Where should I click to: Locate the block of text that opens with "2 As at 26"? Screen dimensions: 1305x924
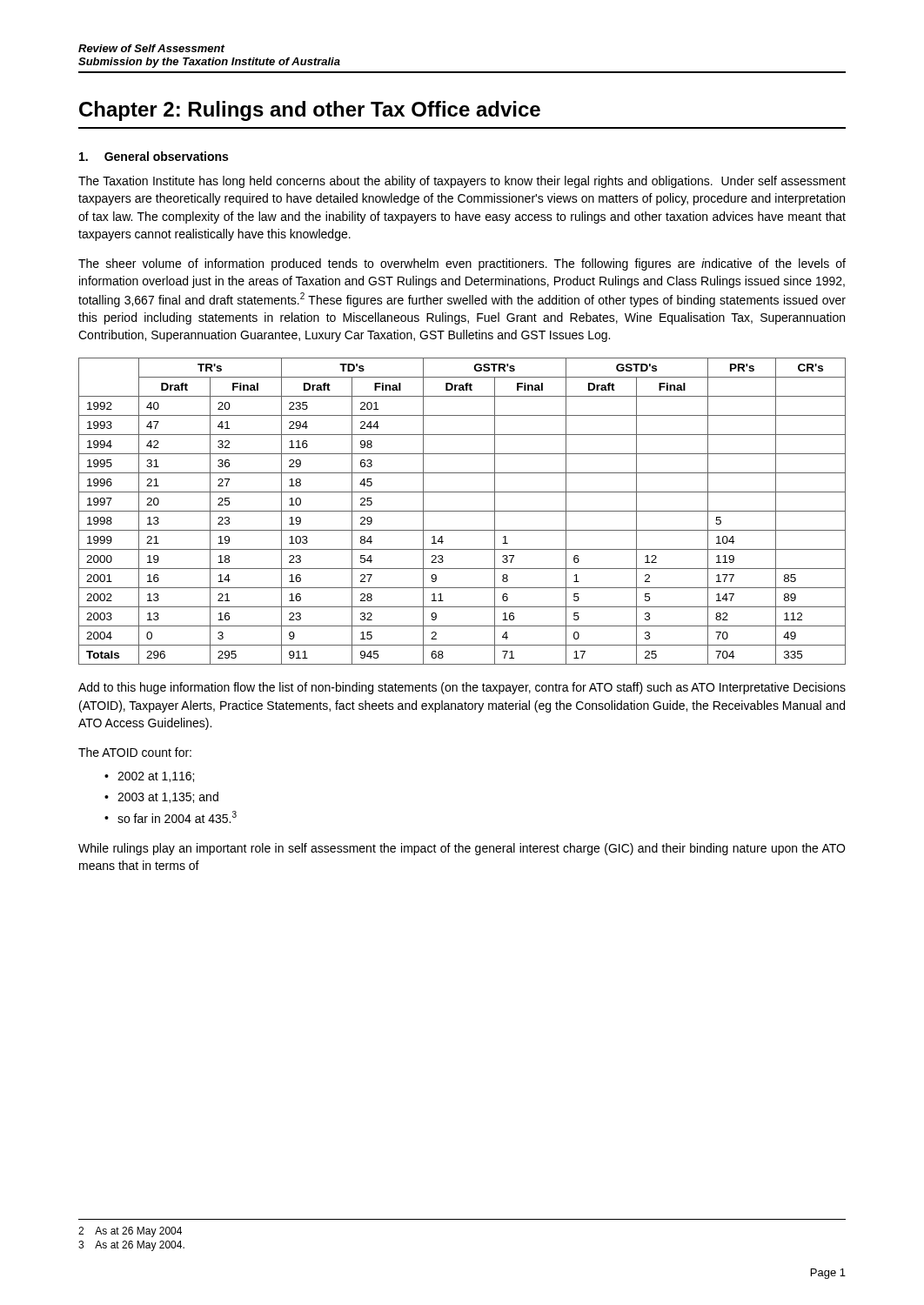click(x=130, y=1232)
